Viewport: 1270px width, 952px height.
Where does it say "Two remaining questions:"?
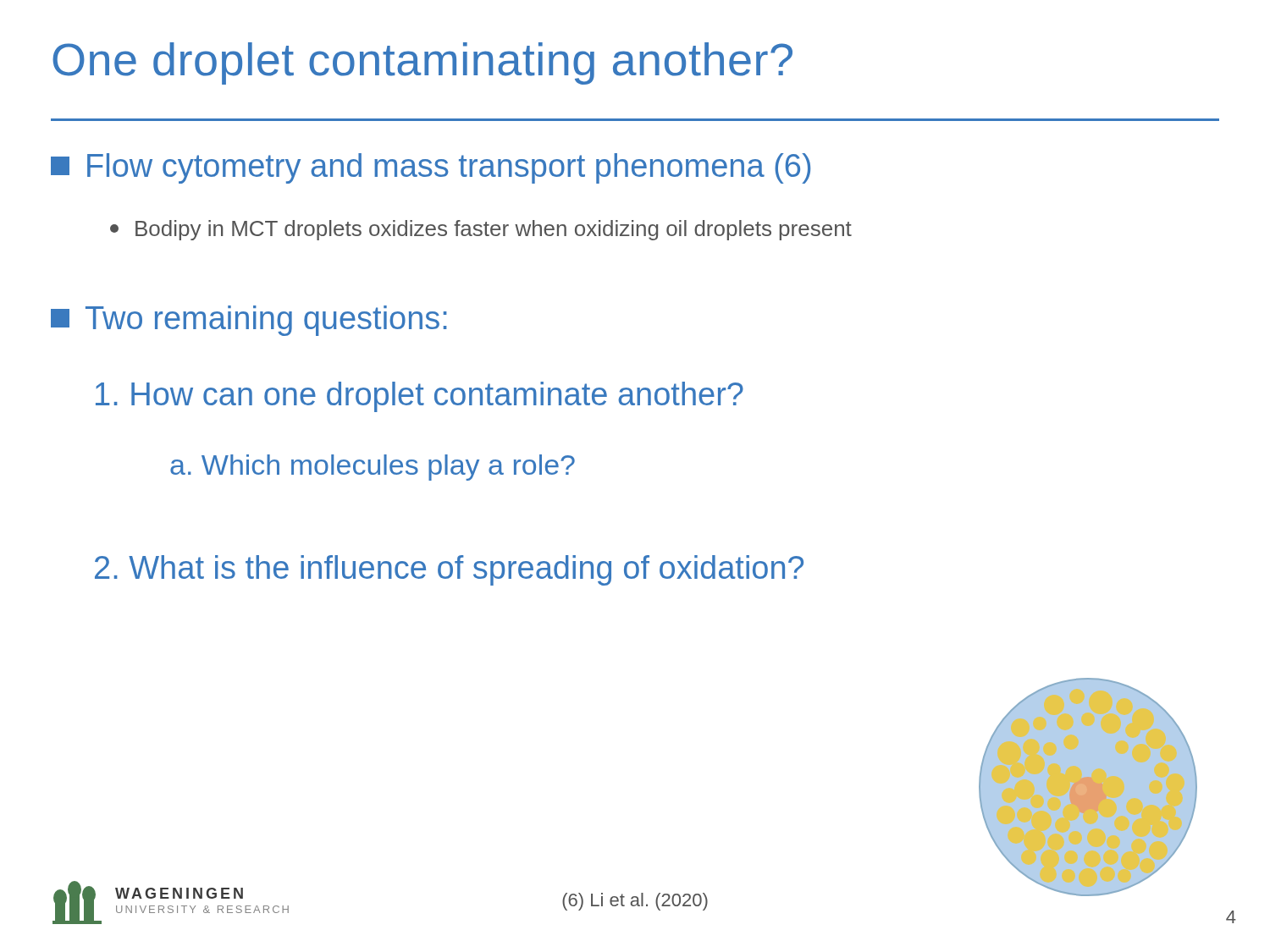[250, 319]
